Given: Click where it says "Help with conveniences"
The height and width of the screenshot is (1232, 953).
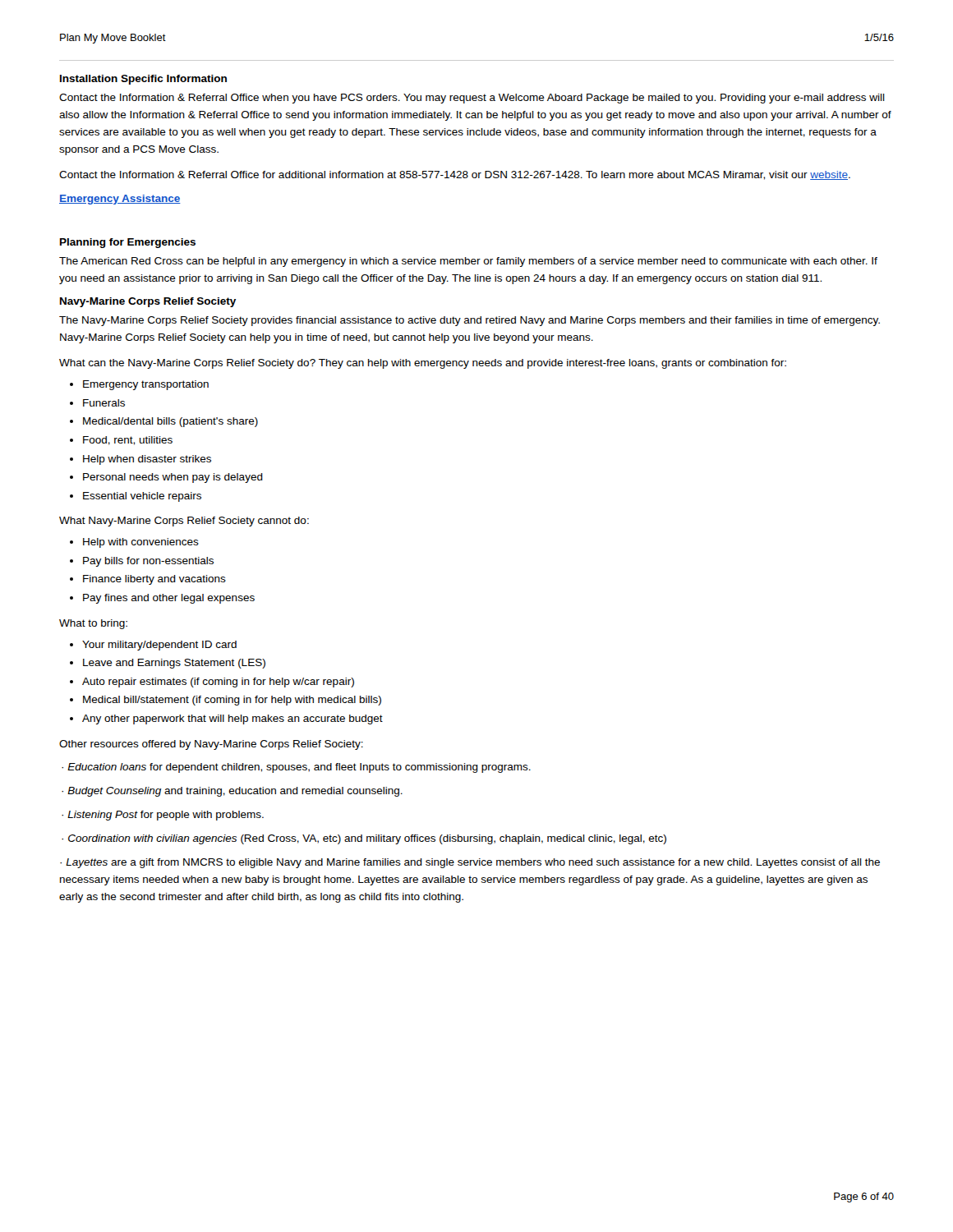Looking at the screenshot, I should click(x=140, y=542).
